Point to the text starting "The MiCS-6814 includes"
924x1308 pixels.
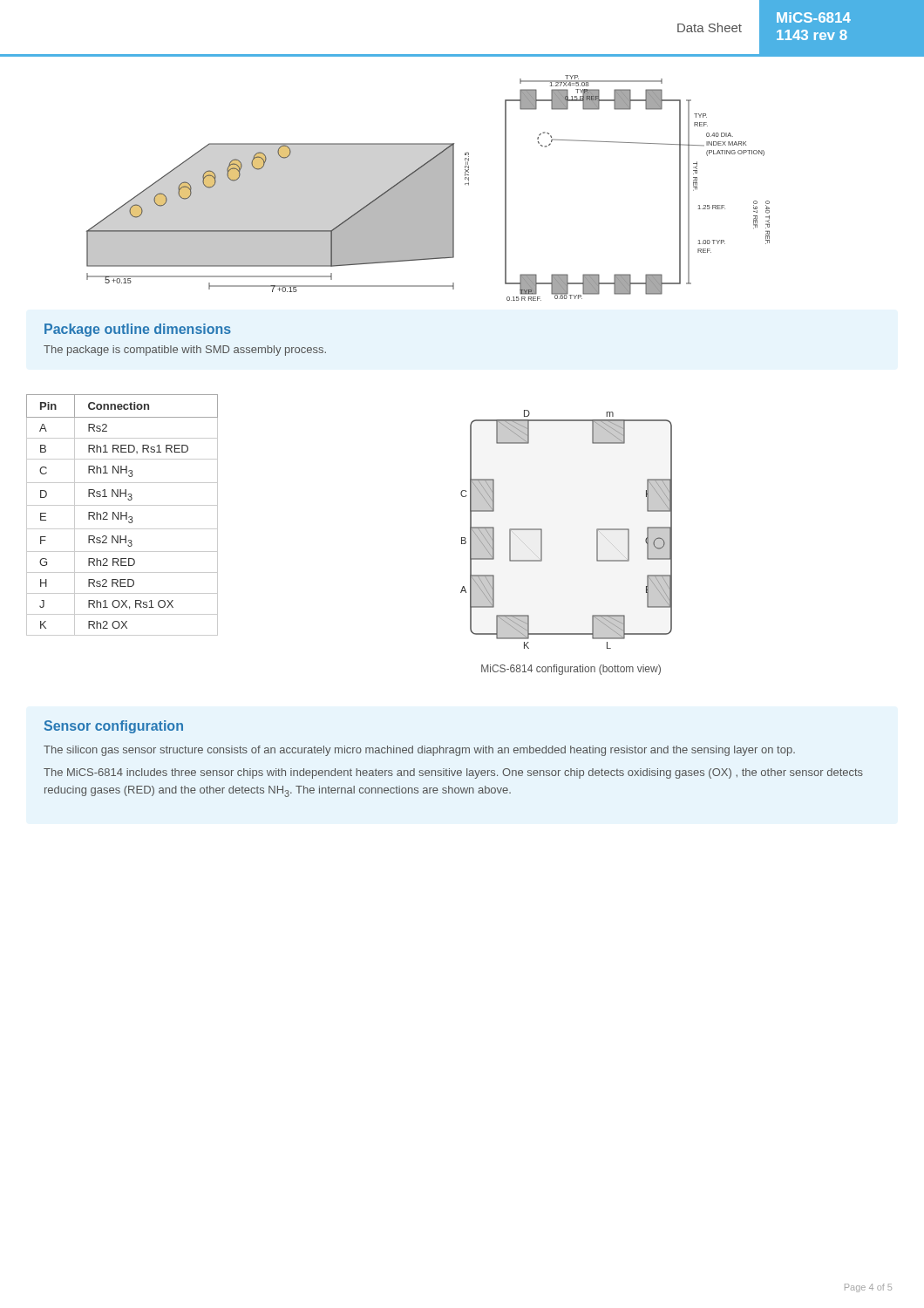pyautogui.click(x=453, y=782)
